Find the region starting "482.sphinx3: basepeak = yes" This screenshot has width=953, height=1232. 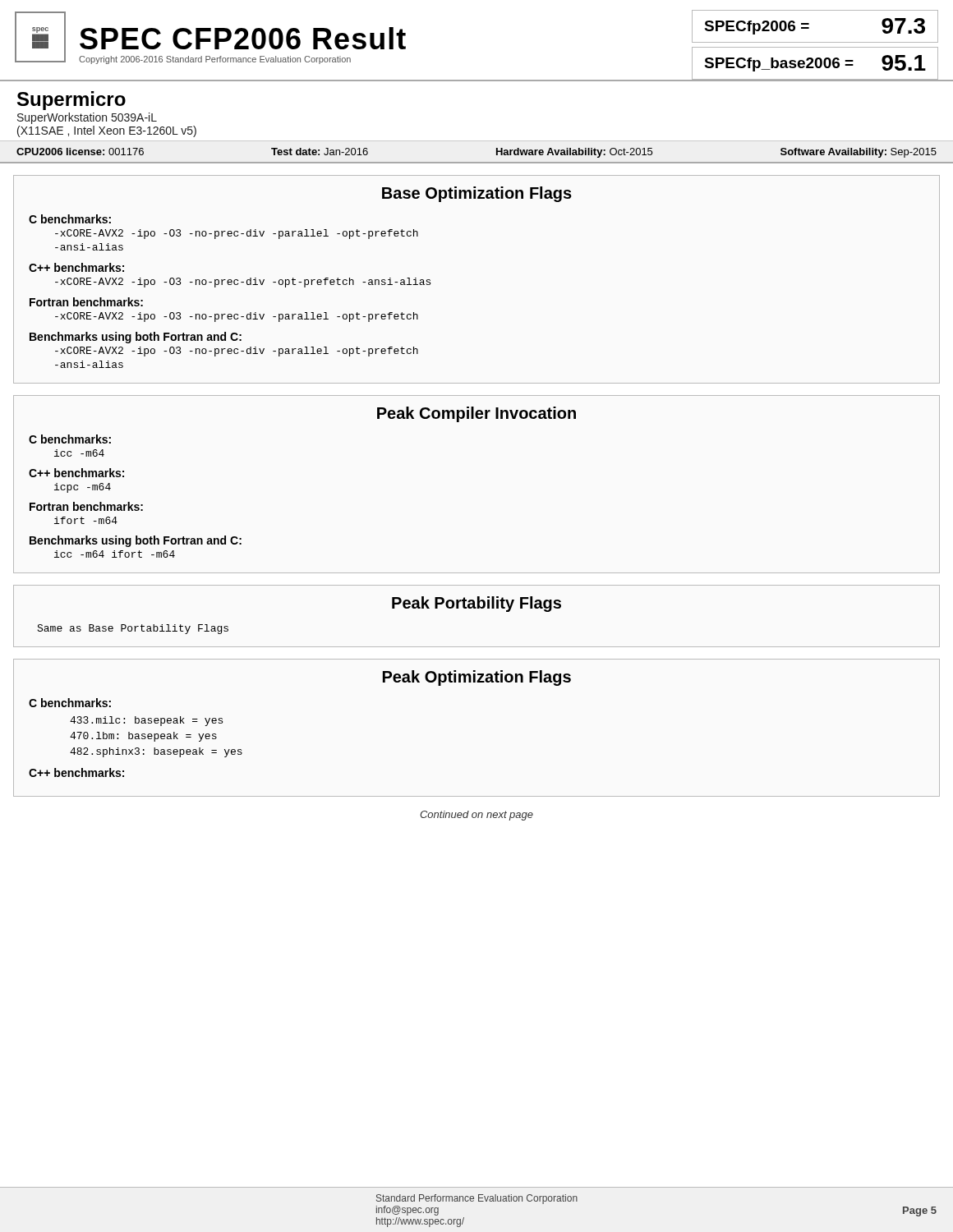pyautogui.click(x=156, y=752)
